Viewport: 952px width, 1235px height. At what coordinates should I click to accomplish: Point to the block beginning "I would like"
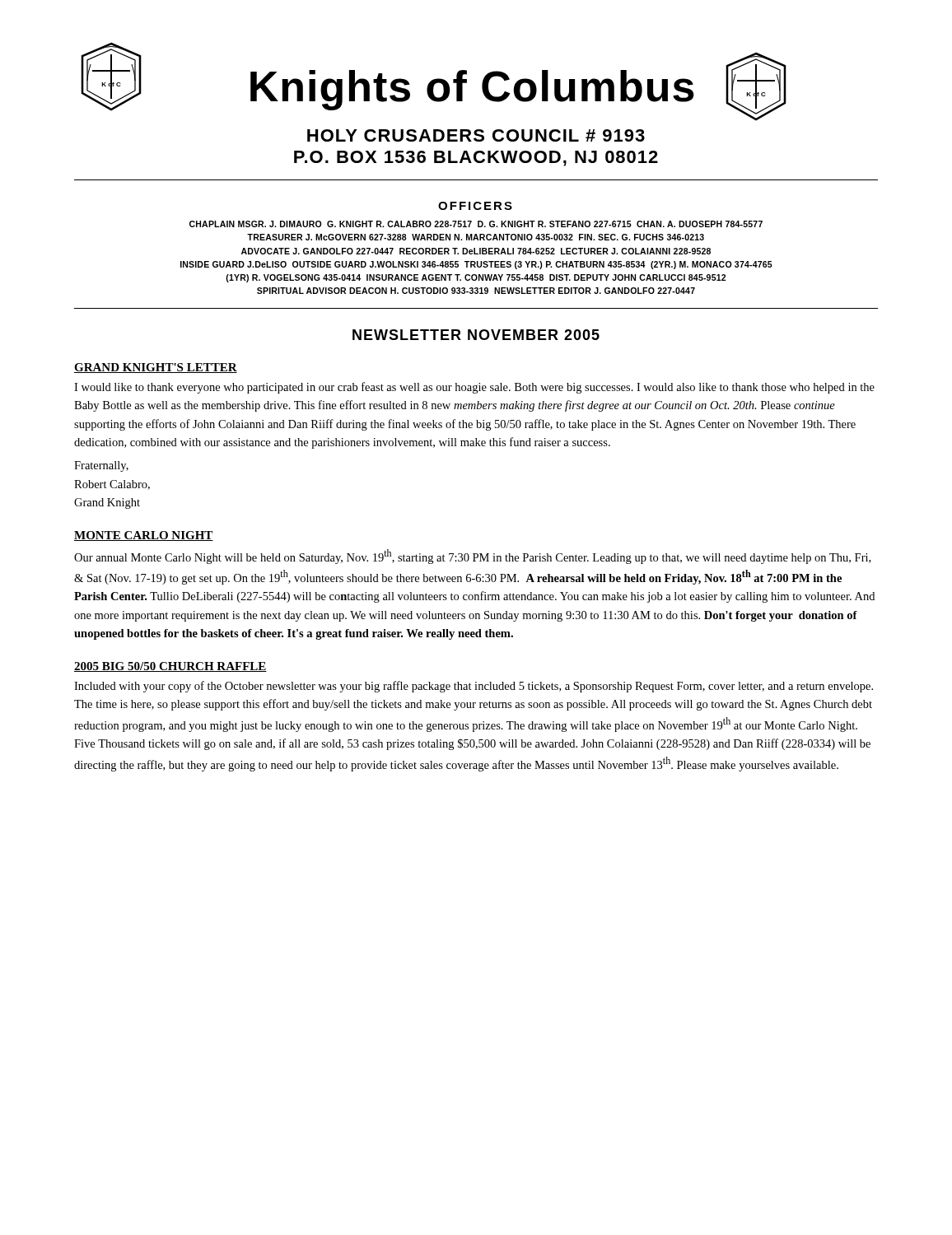pos(474,414)
